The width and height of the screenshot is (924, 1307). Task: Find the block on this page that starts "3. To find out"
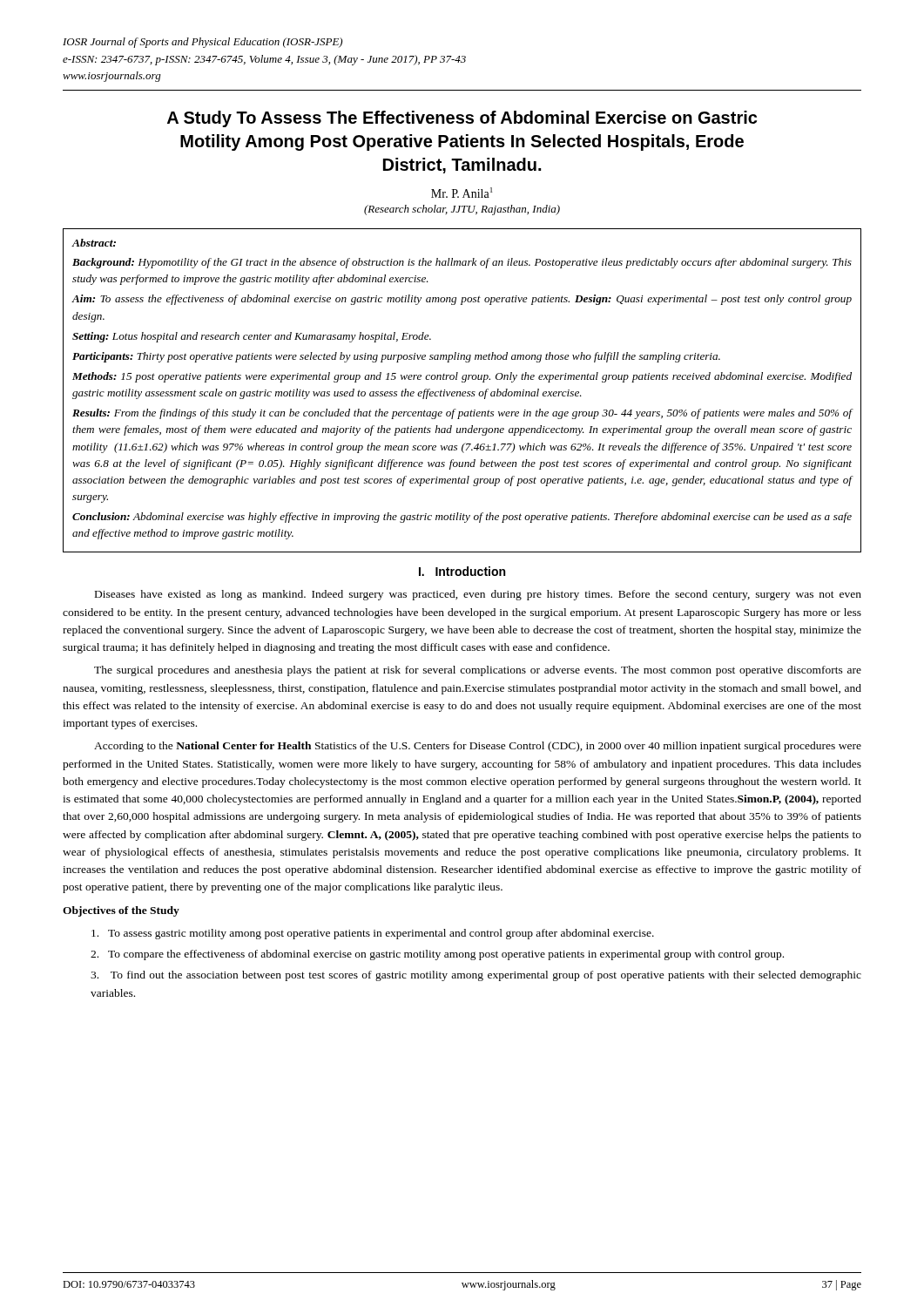(476, 984)
